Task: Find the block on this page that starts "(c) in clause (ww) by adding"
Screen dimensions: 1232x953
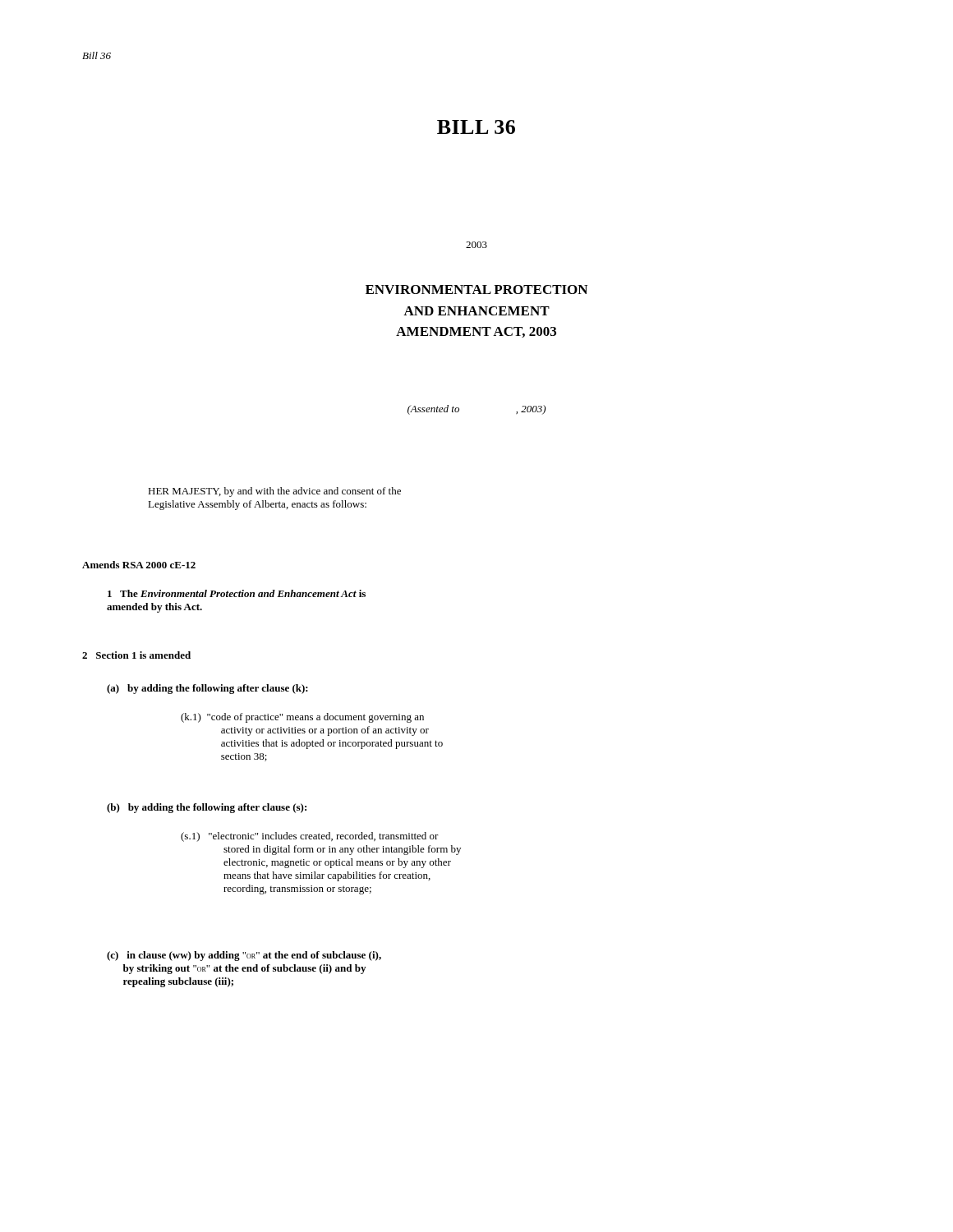Action: click(244, 968)
